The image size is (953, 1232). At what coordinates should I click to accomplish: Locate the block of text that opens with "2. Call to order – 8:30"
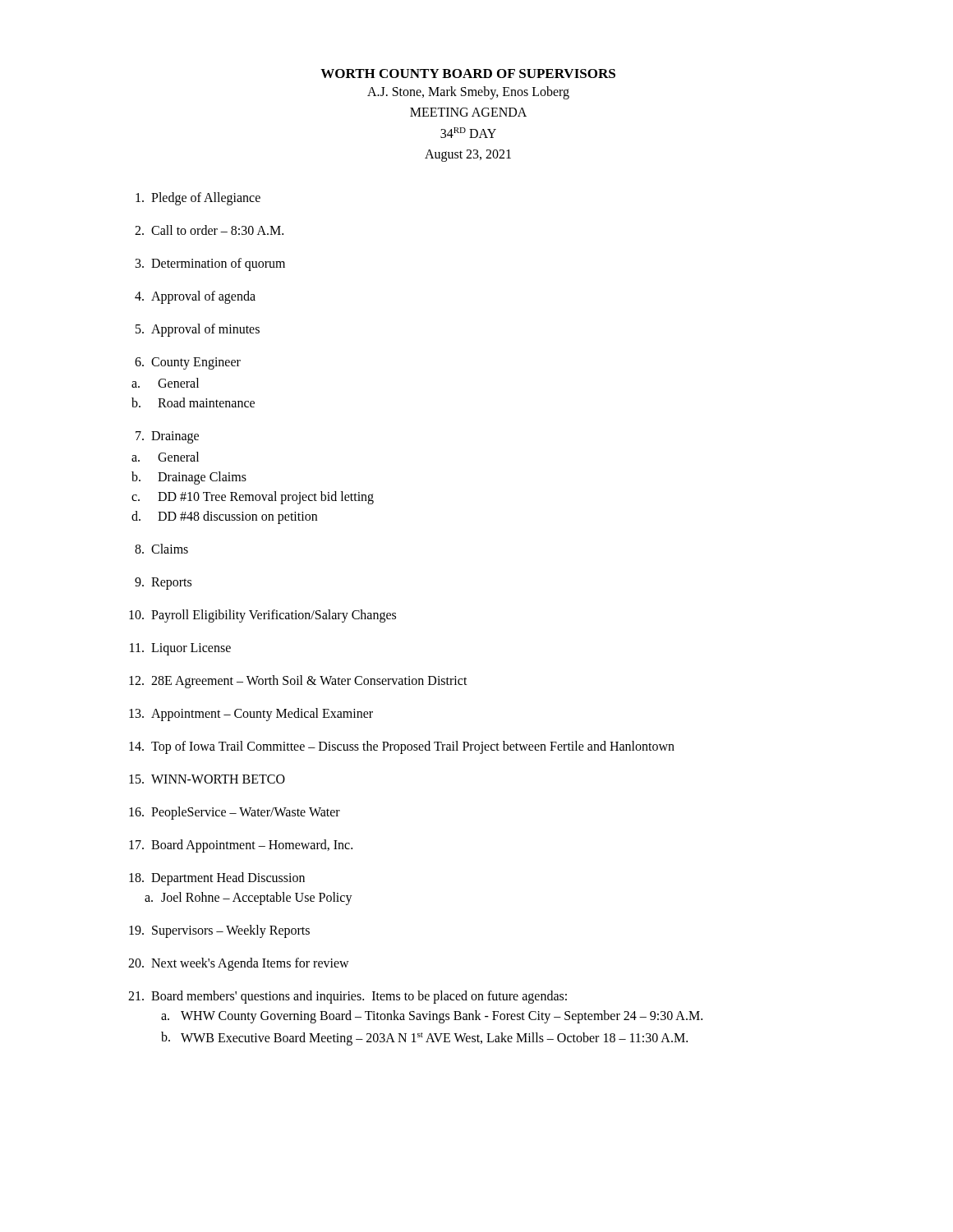[x=209, y=230]
